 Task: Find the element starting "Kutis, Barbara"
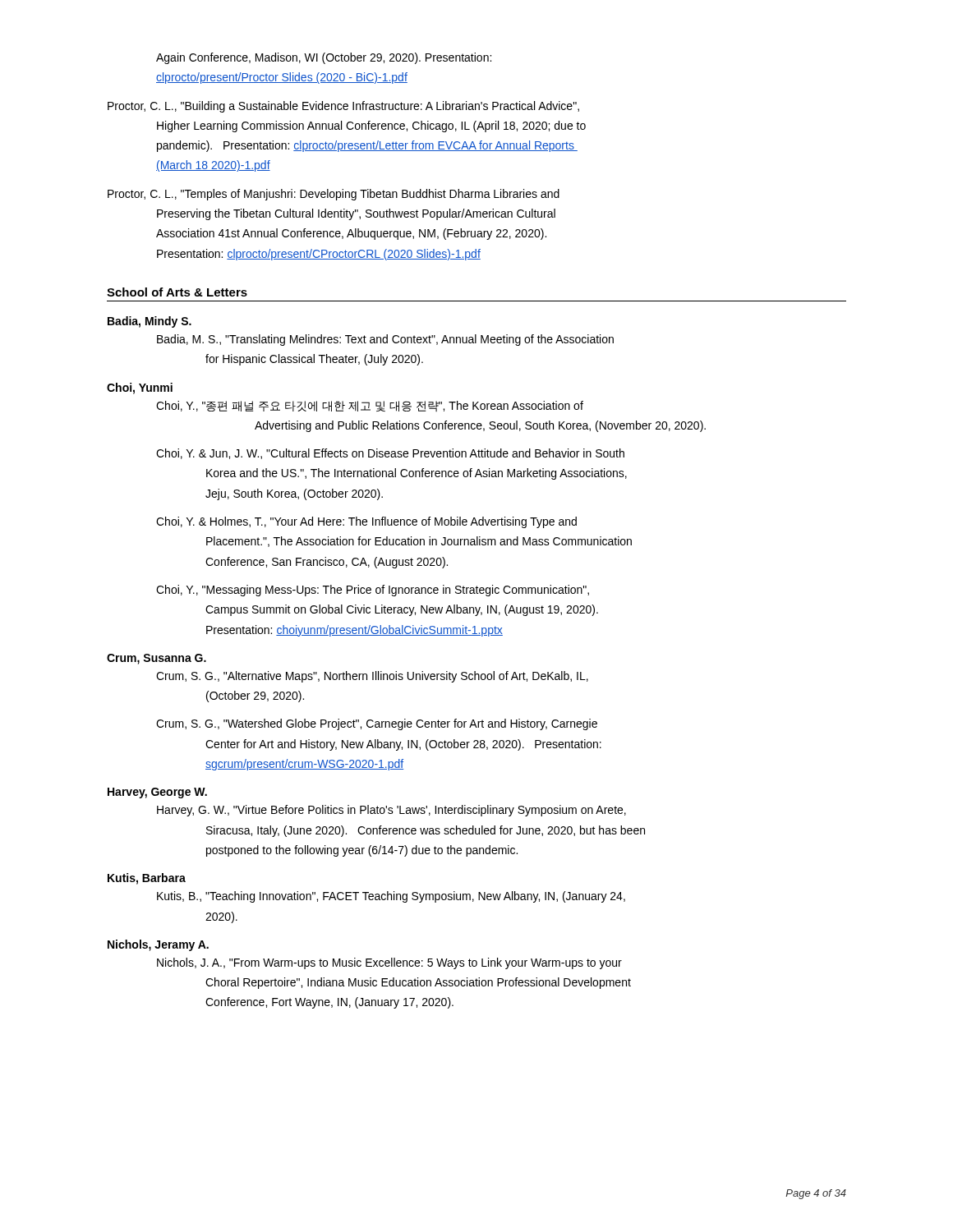(x=146, y=878)
